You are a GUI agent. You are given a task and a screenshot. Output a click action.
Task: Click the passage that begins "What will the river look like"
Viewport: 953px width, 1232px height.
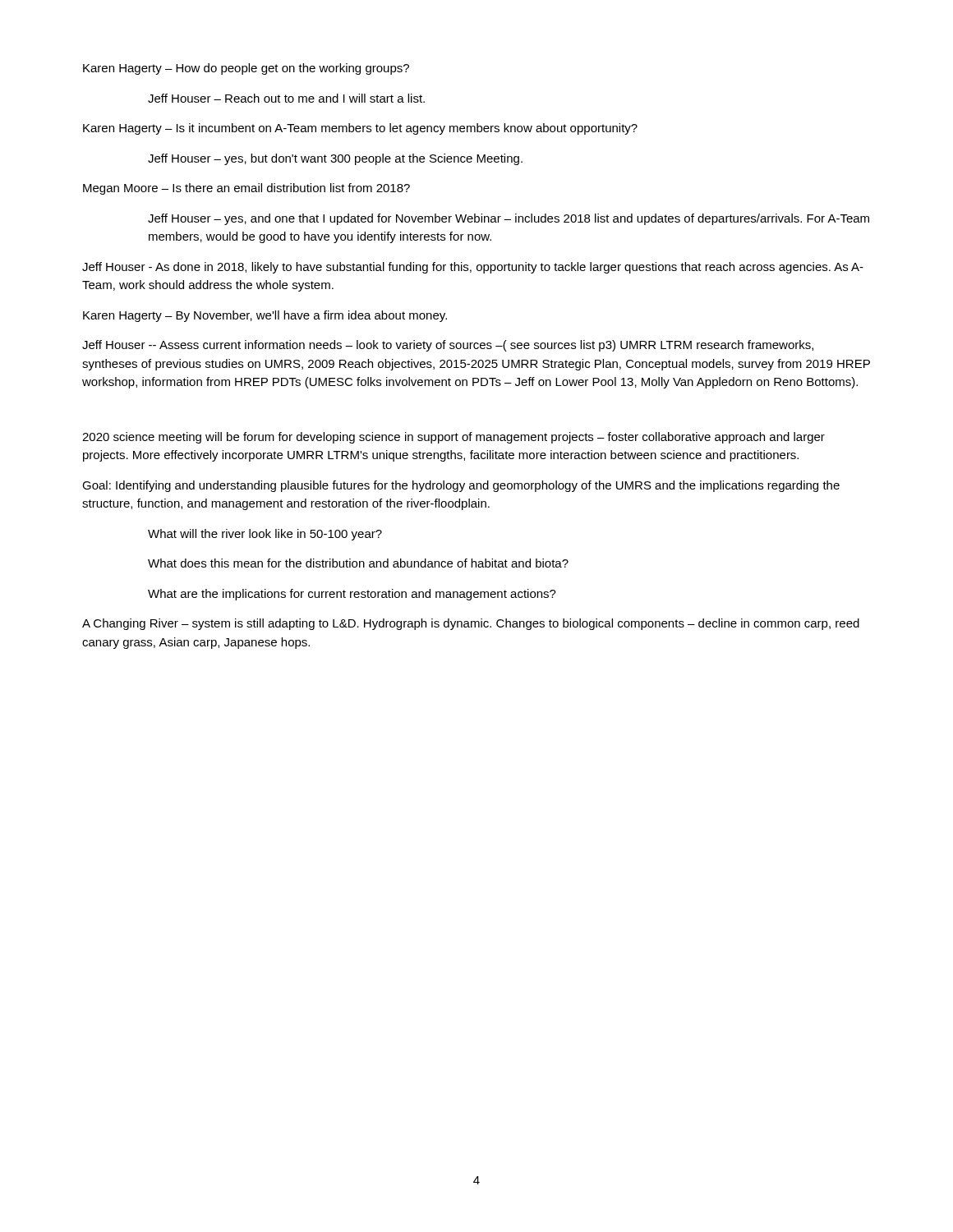click(265, 533)
